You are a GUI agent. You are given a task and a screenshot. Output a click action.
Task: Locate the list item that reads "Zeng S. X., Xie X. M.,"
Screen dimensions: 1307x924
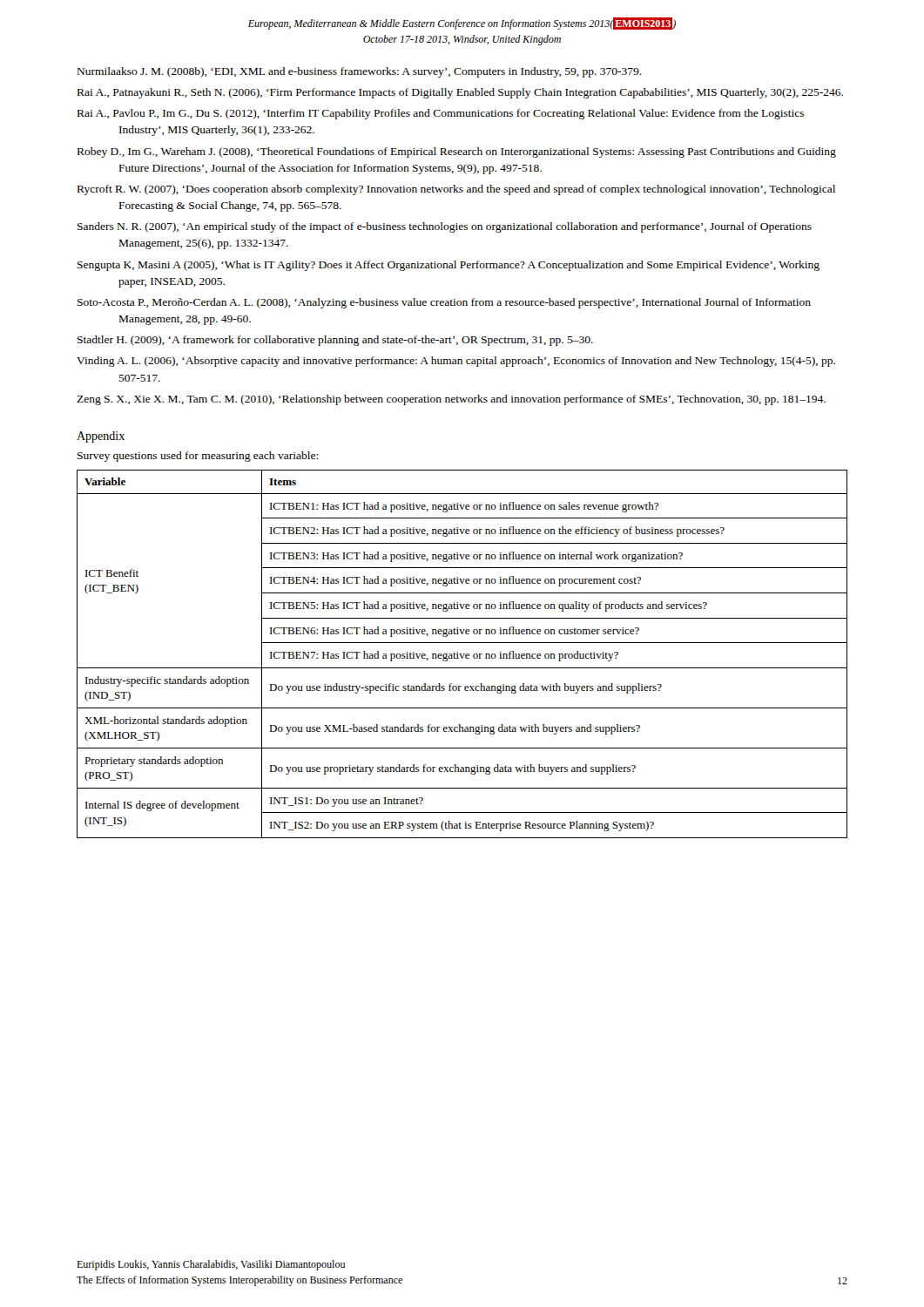click(x=451, y=398)
